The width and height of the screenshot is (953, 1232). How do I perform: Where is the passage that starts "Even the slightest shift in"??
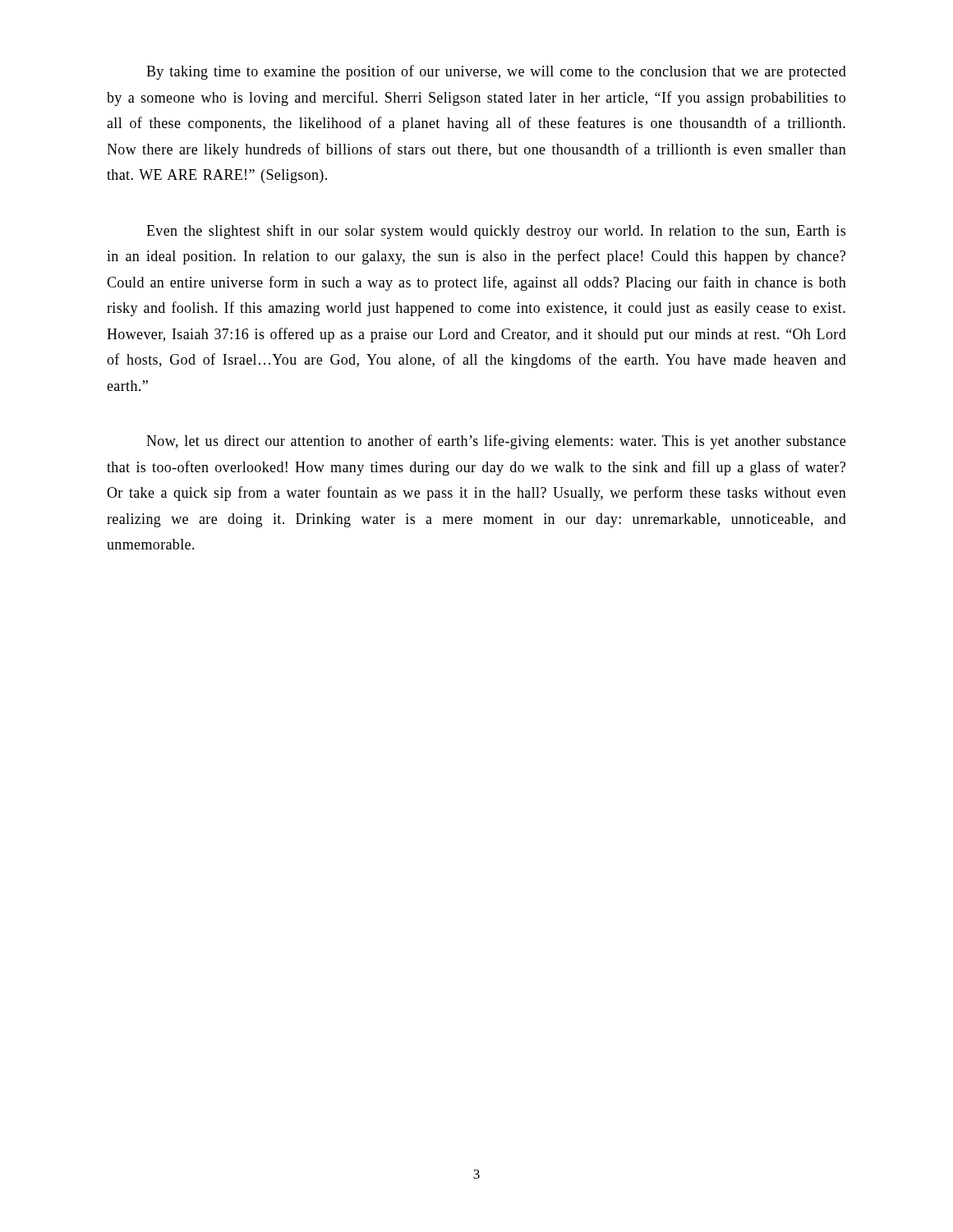(476, 308)
